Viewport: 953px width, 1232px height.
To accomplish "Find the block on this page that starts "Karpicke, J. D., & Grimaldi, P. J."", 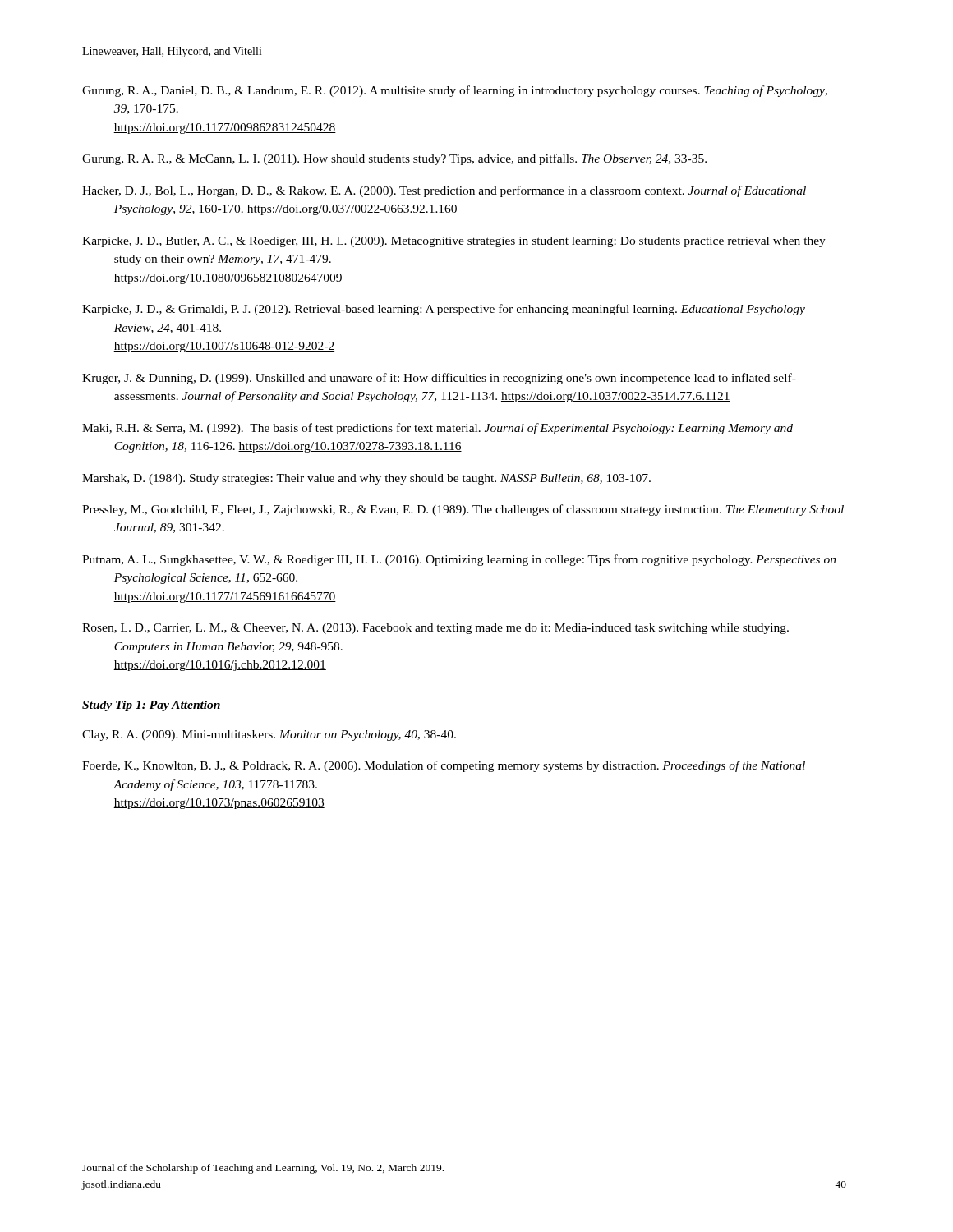I will pos(444,310).
